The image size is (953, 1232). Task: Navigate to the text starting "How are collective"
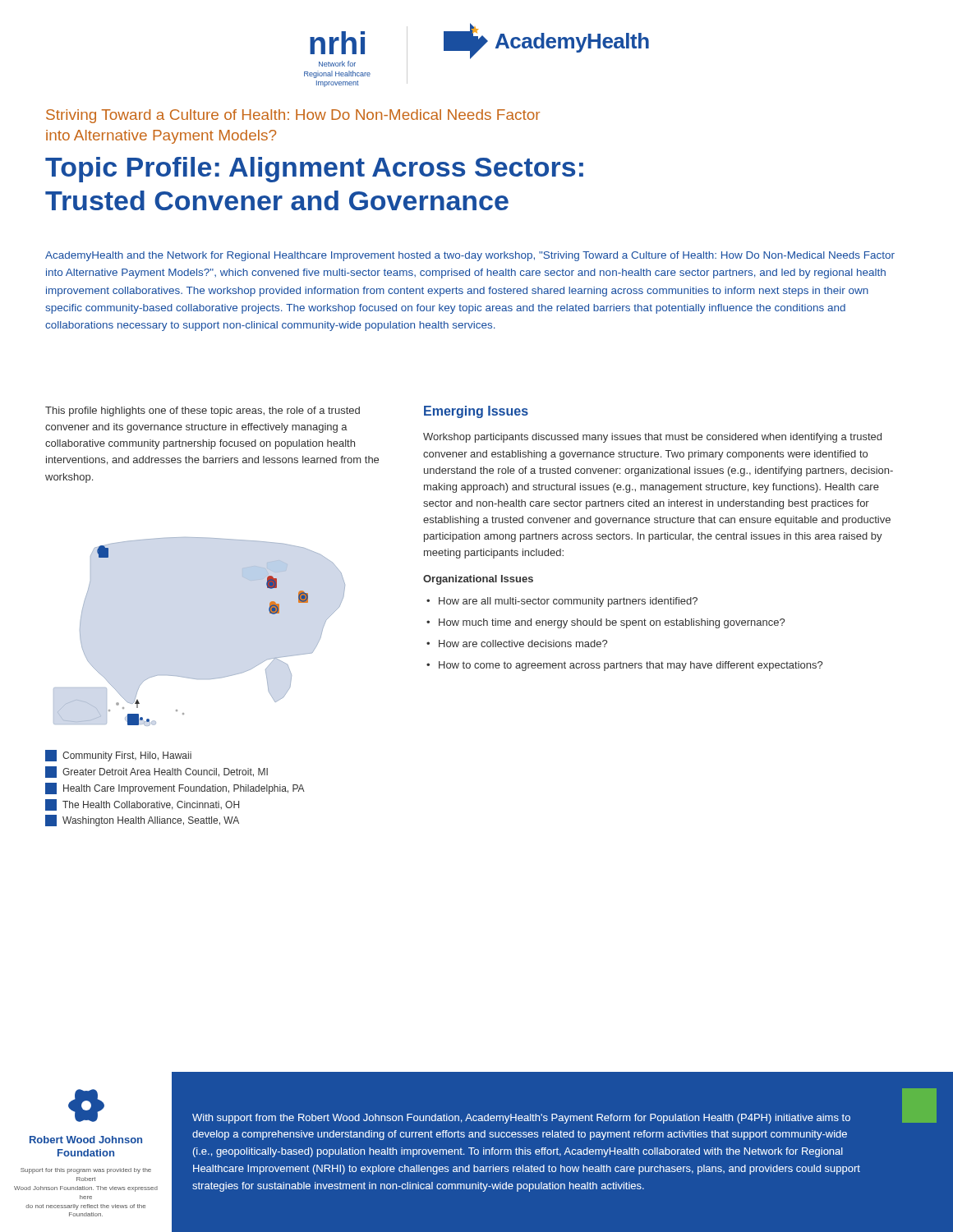[x=523, y=643]
